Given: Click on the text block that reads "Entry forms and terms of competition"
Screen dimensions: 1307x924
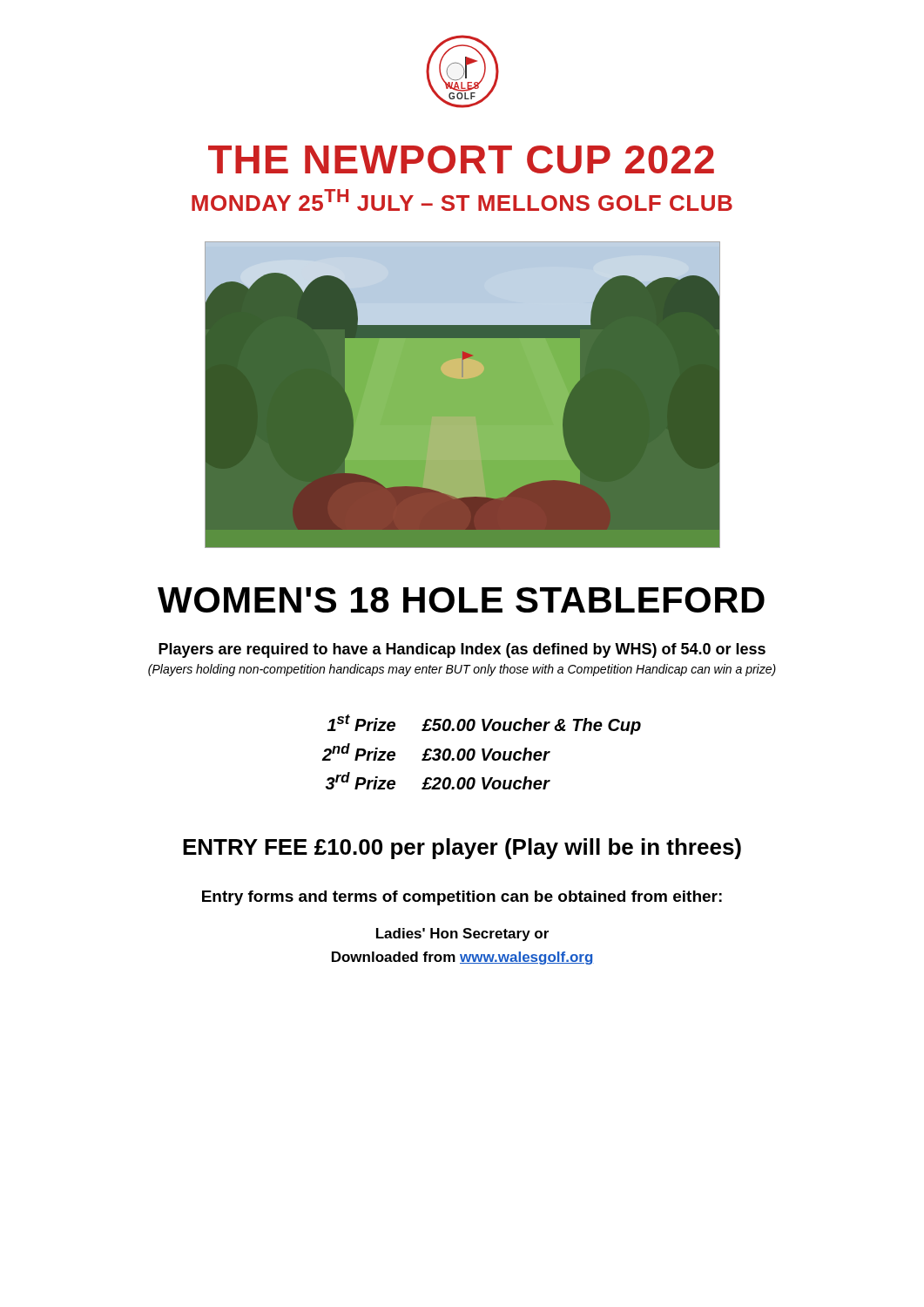Looking at the screenshot, I should pyautogui.click(x=462, y=897).
